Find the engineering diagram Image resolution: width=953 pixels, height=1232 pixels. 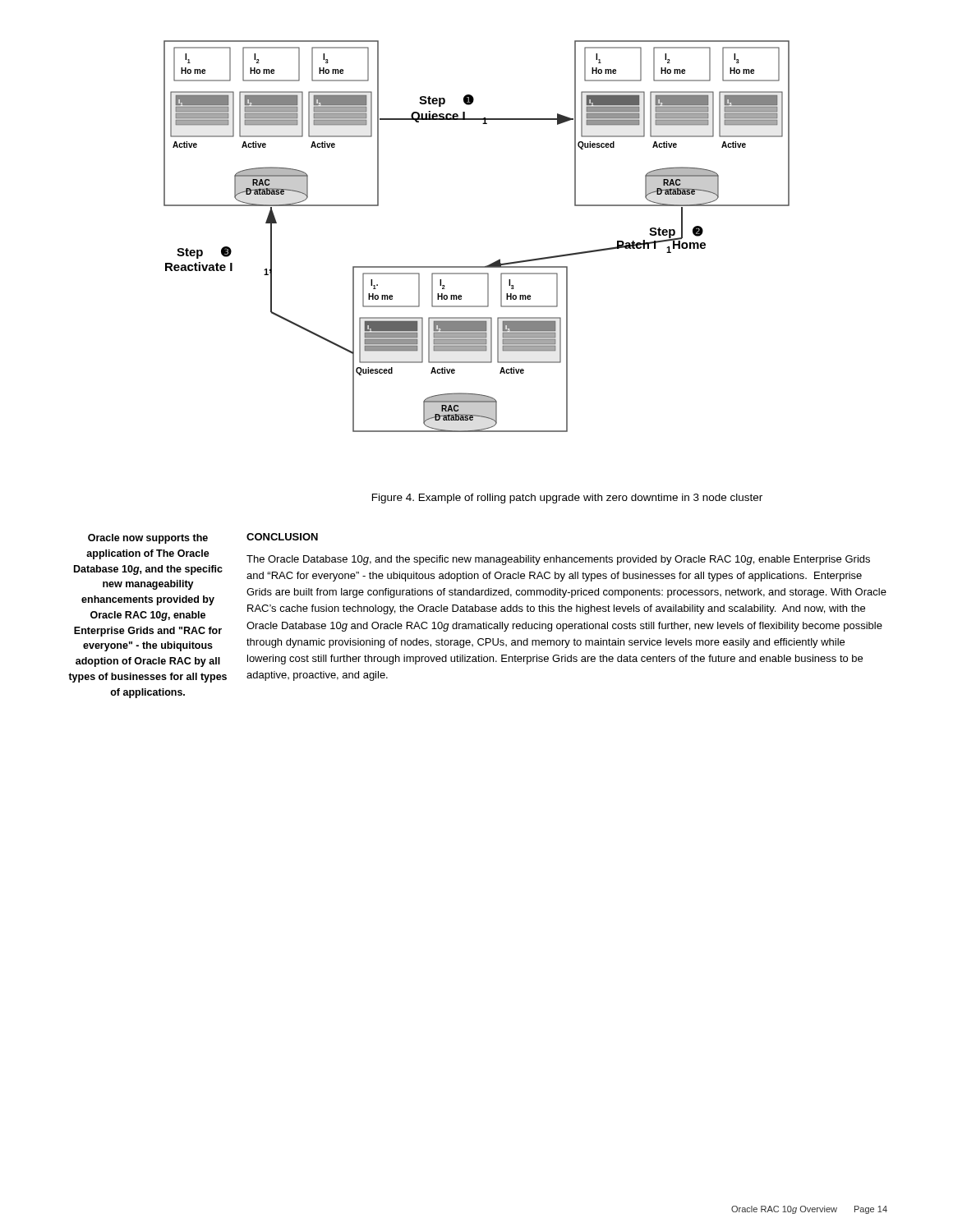click(476, 255)
